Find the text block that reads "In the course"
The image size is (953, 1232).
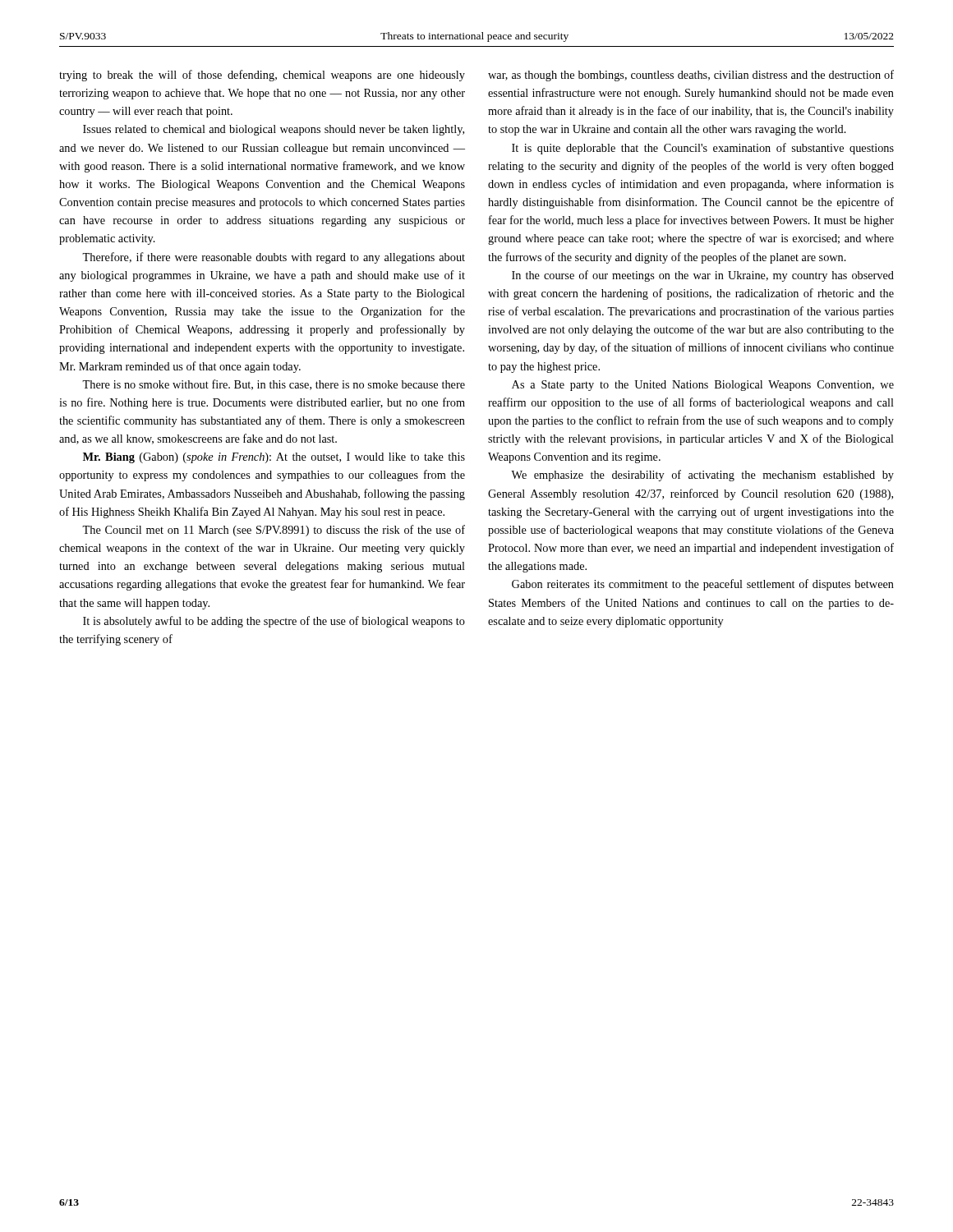pyautogui.click(x=691, y=320)
